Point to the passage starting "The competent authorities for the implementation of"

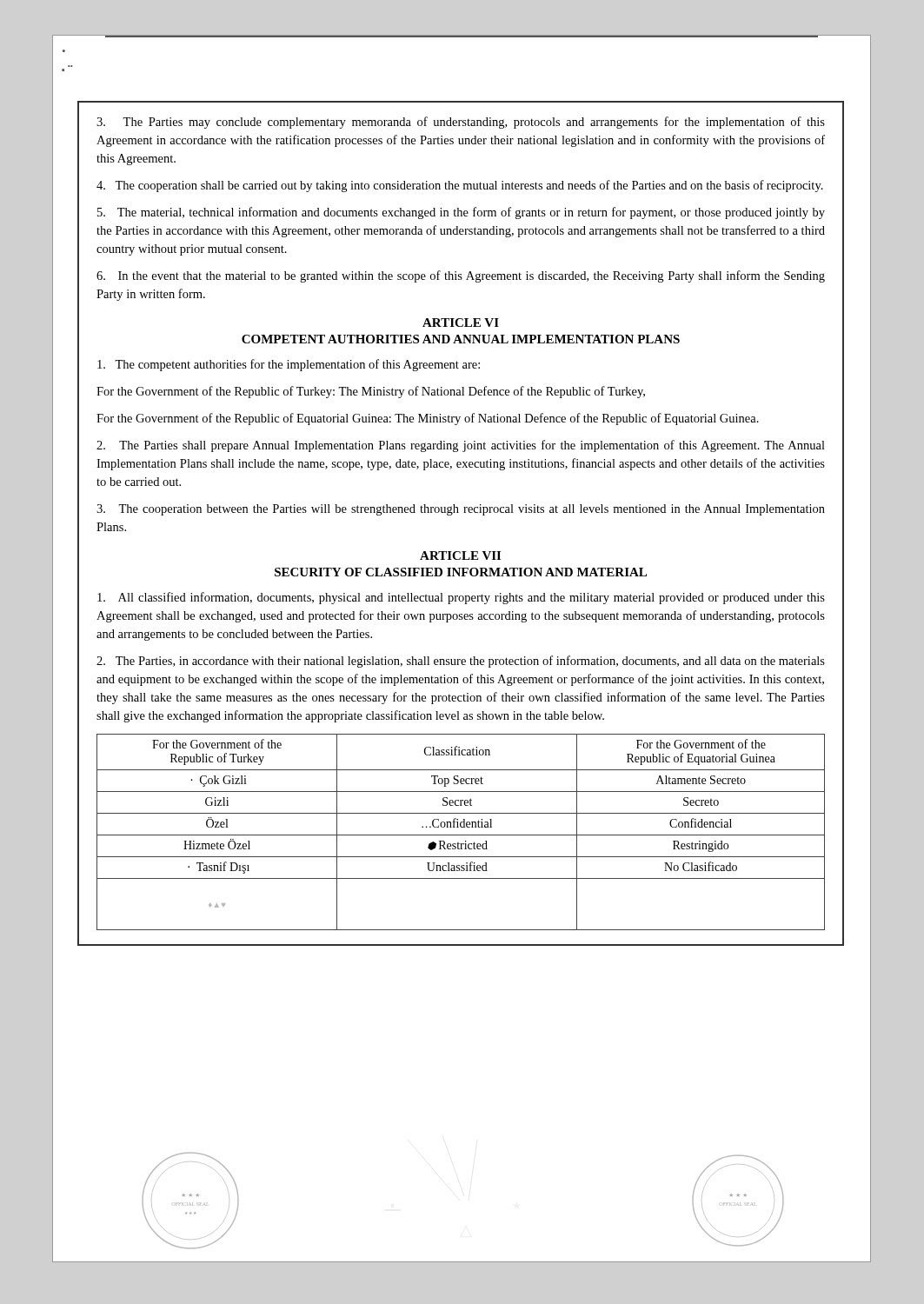pos(461,365)
